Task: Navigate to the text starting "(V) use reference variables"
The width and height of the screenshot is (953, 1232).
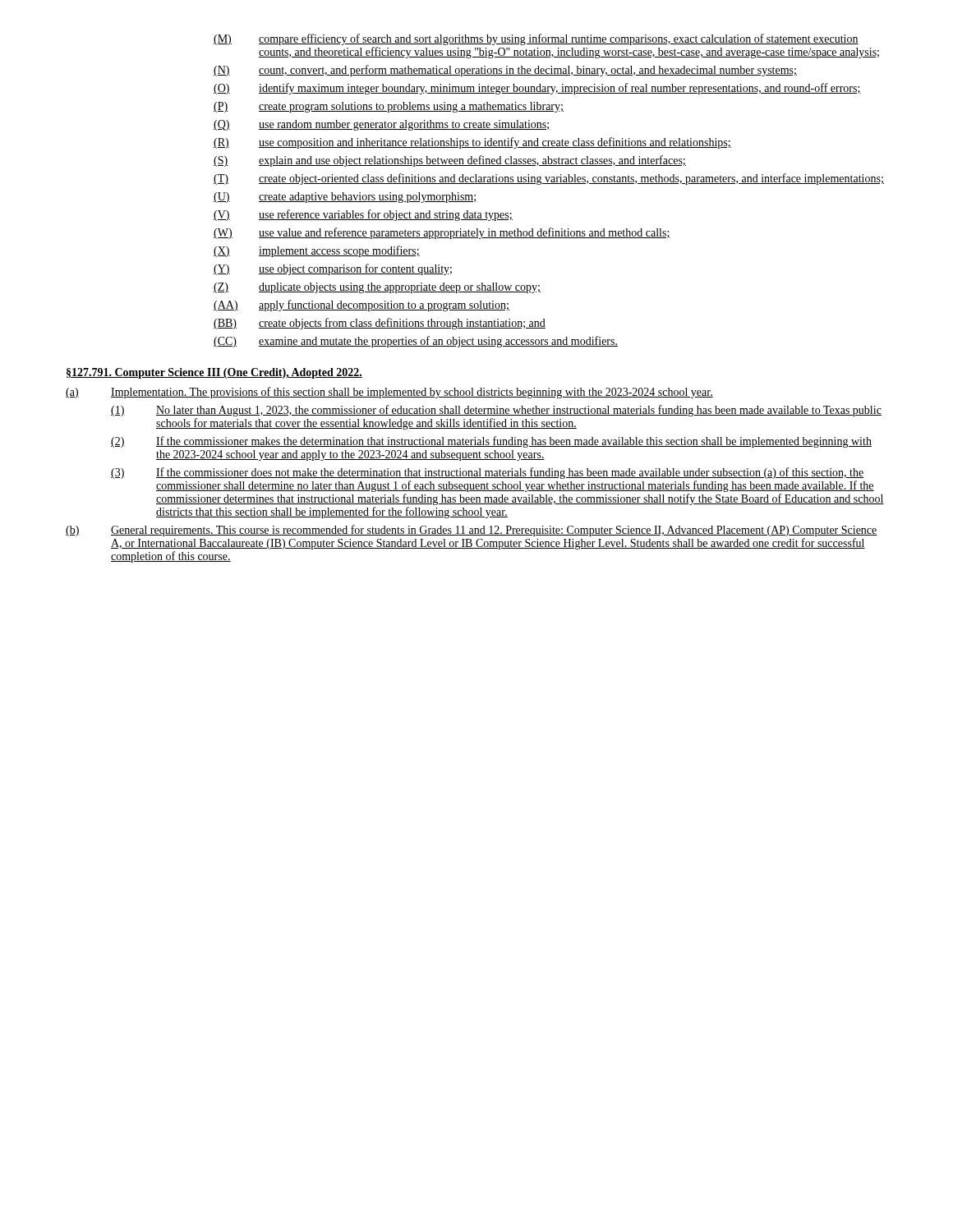Action: coord(363,215)
